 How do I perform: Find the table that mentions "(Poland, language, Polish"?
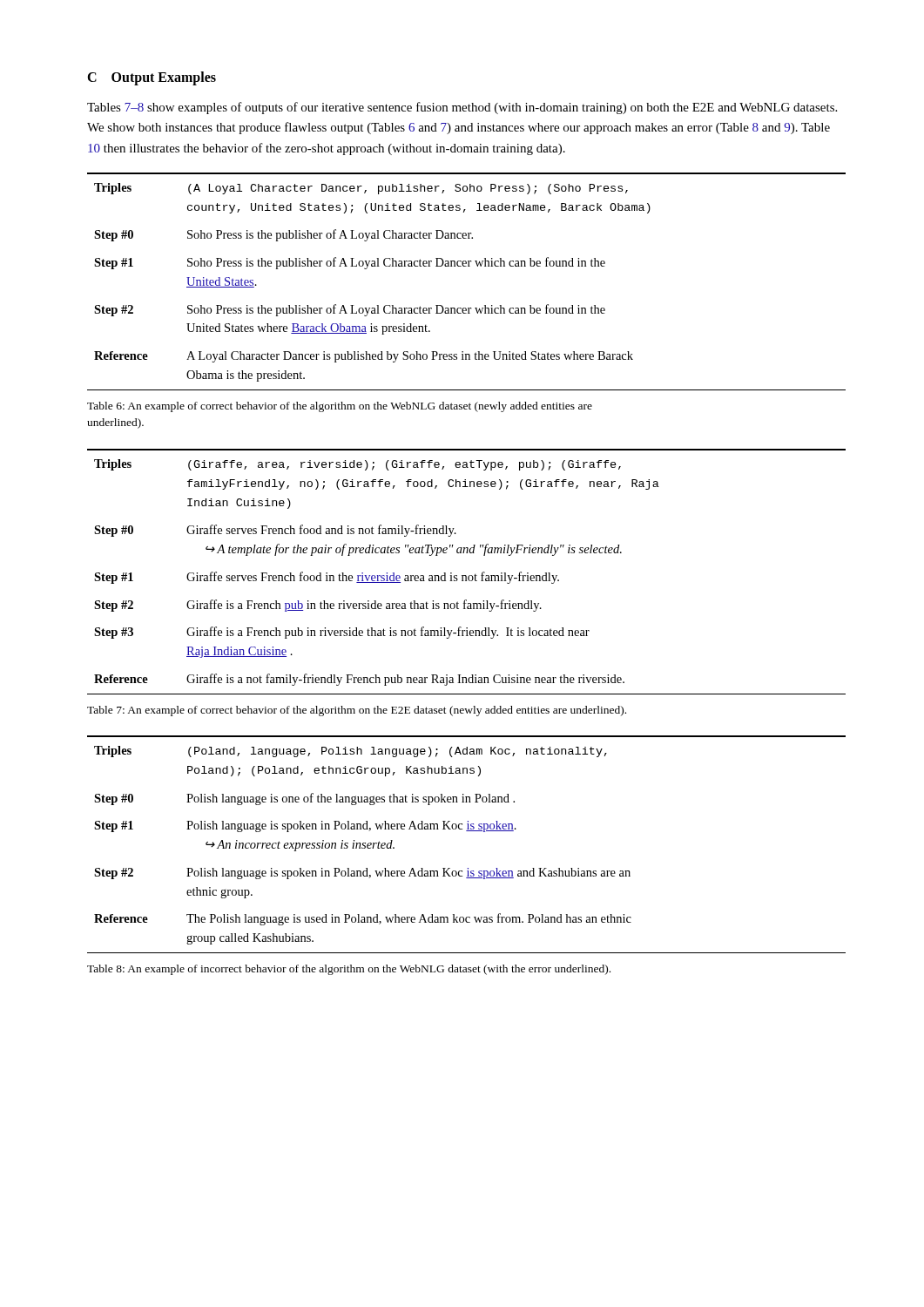[466, 844]
